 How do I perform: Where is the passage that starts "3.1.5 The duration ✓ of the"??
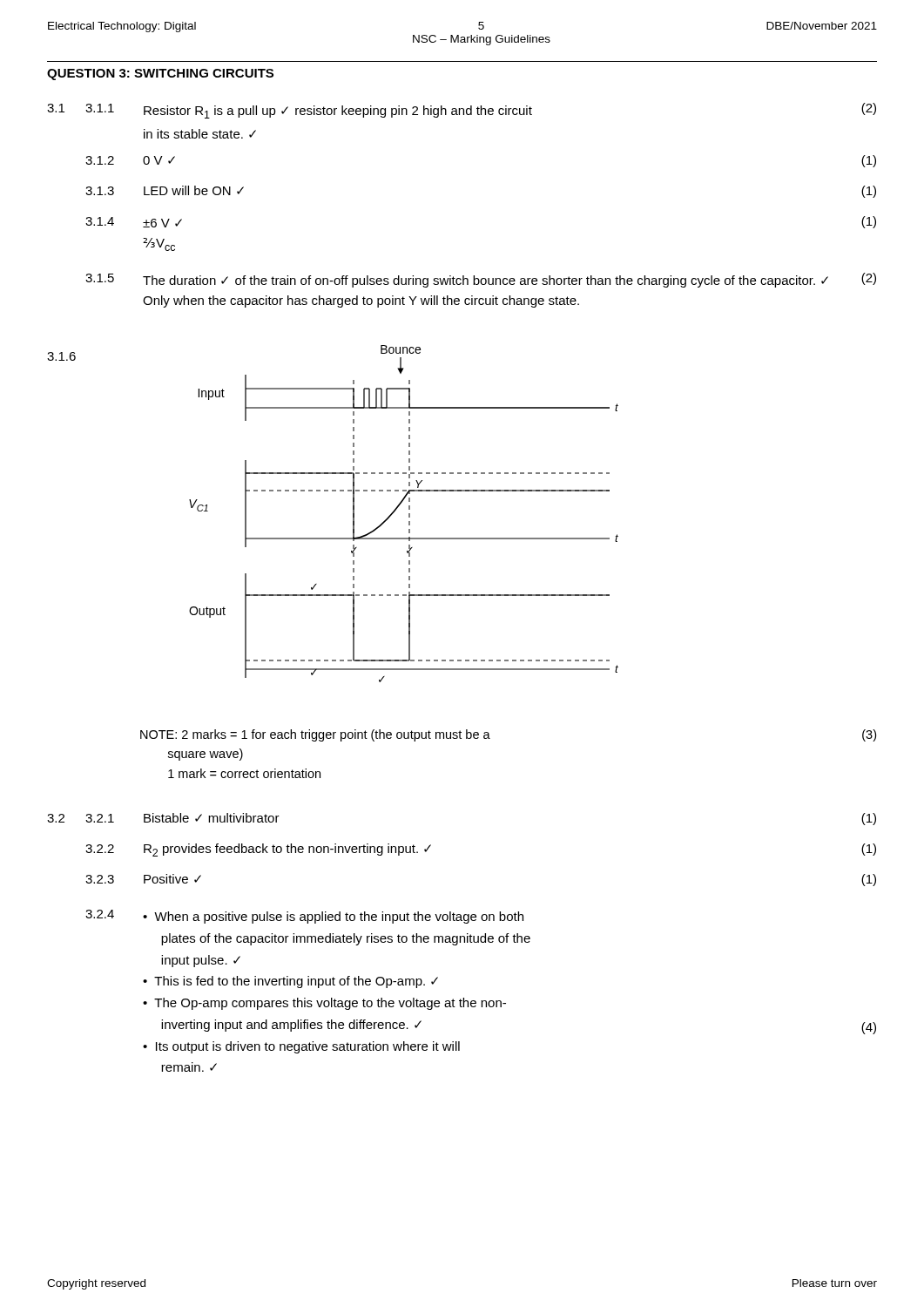tap(481, 290)
